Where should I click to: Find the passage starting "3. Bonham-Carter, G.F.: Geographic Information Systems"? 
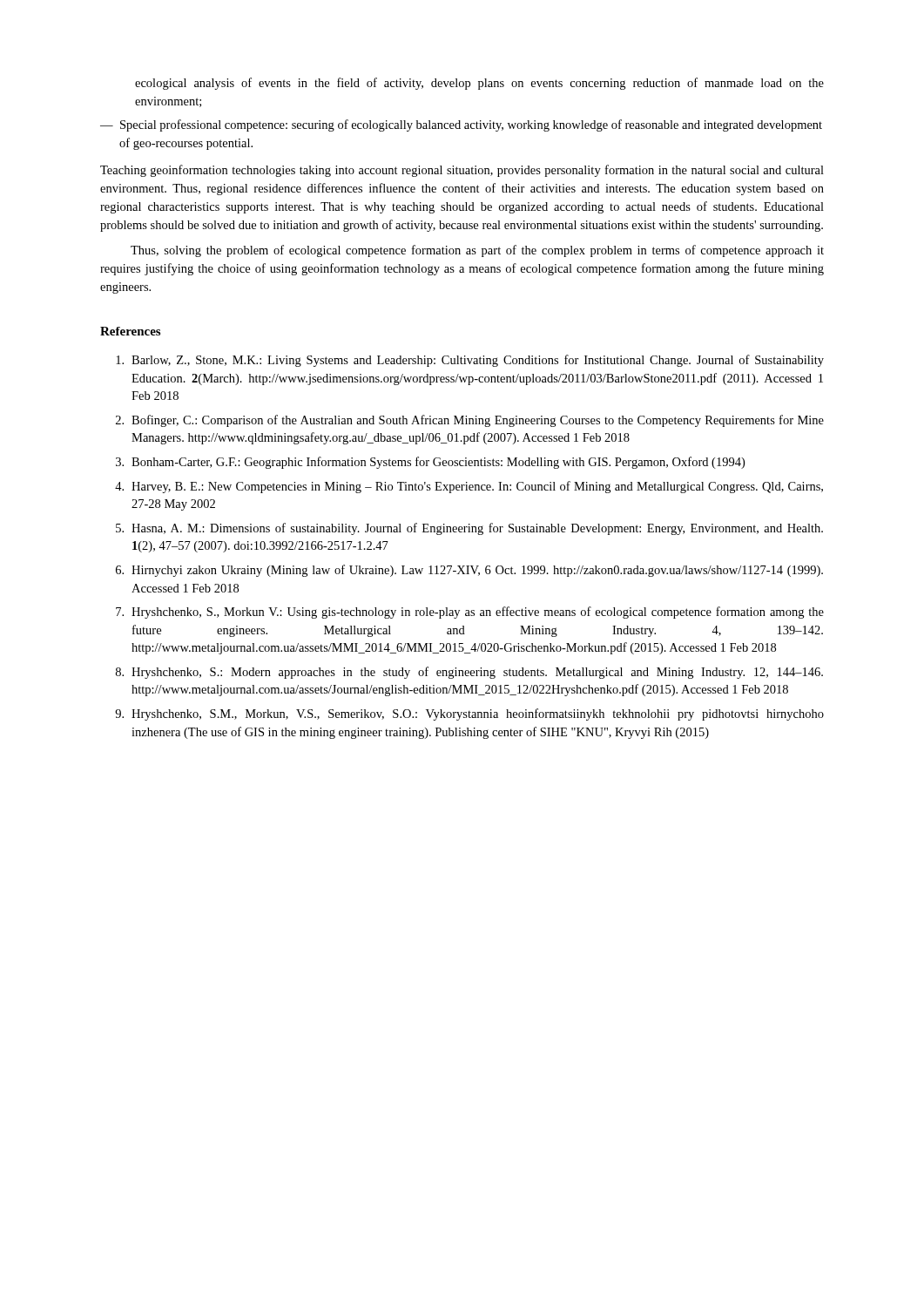click(462, 462)
